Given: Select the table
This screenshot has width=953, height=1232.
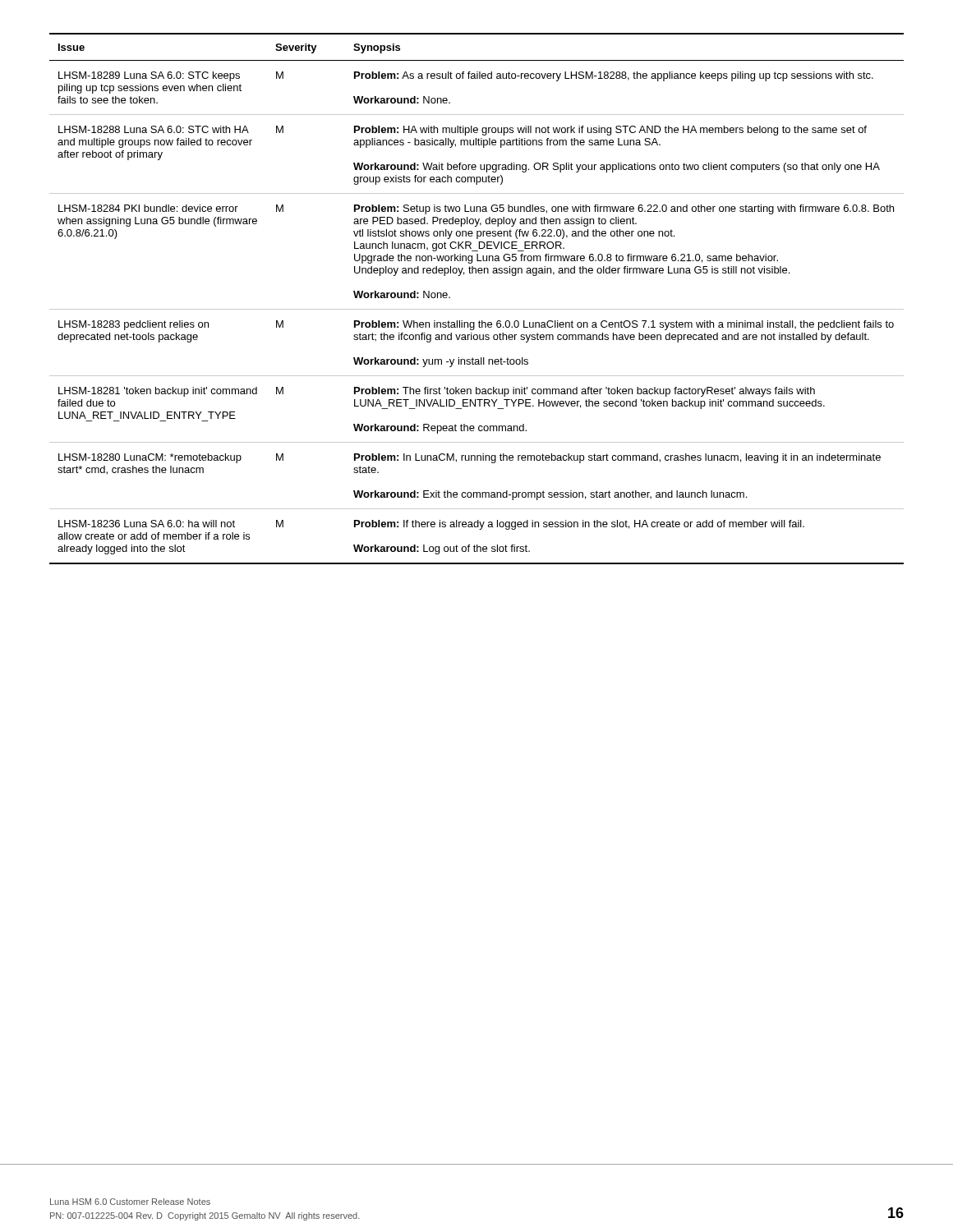Looking at the screenshot, I should [476, 299].
